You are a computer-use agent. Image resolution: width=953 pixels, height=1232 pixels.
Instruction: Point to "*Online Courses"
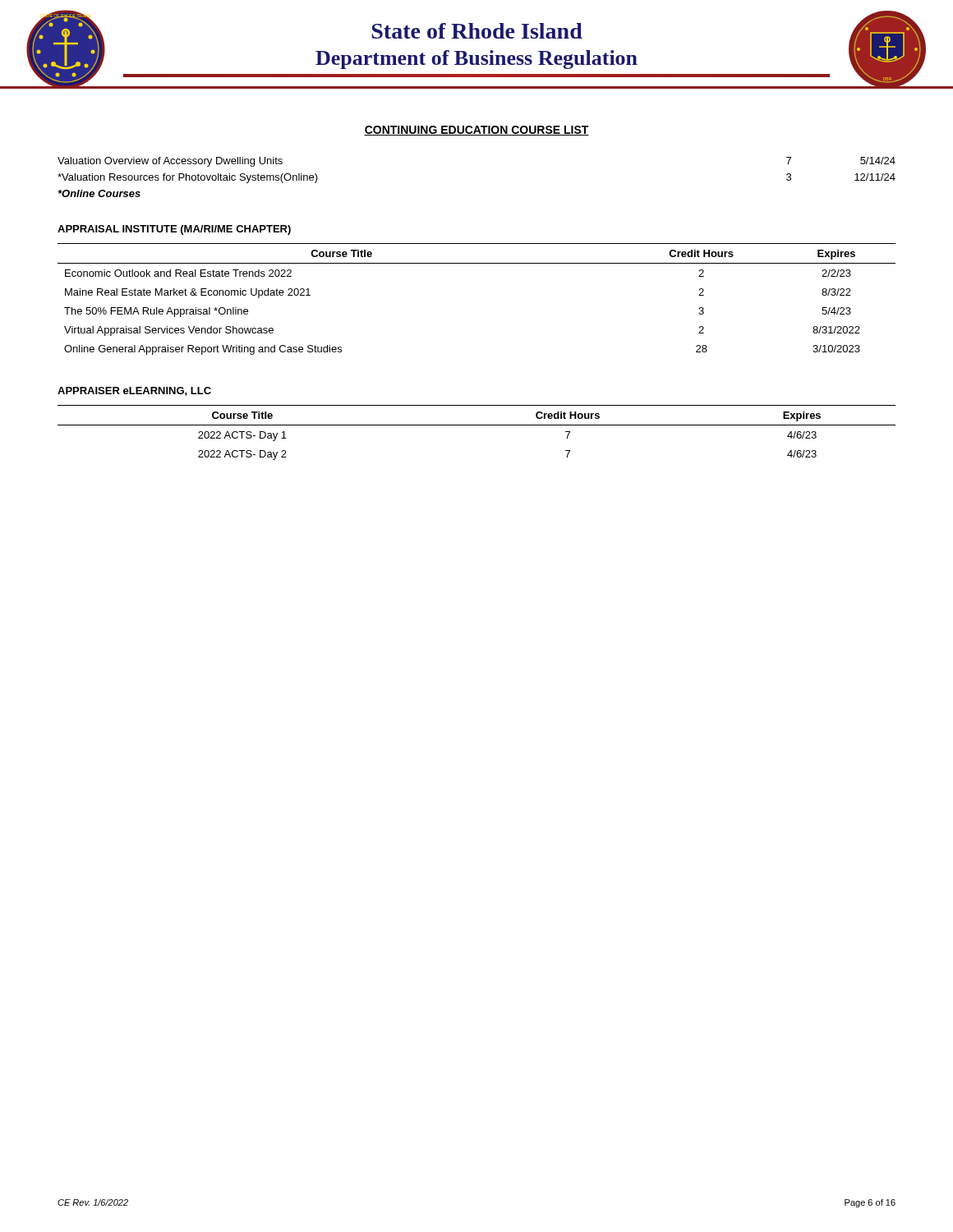coord(99,193)
